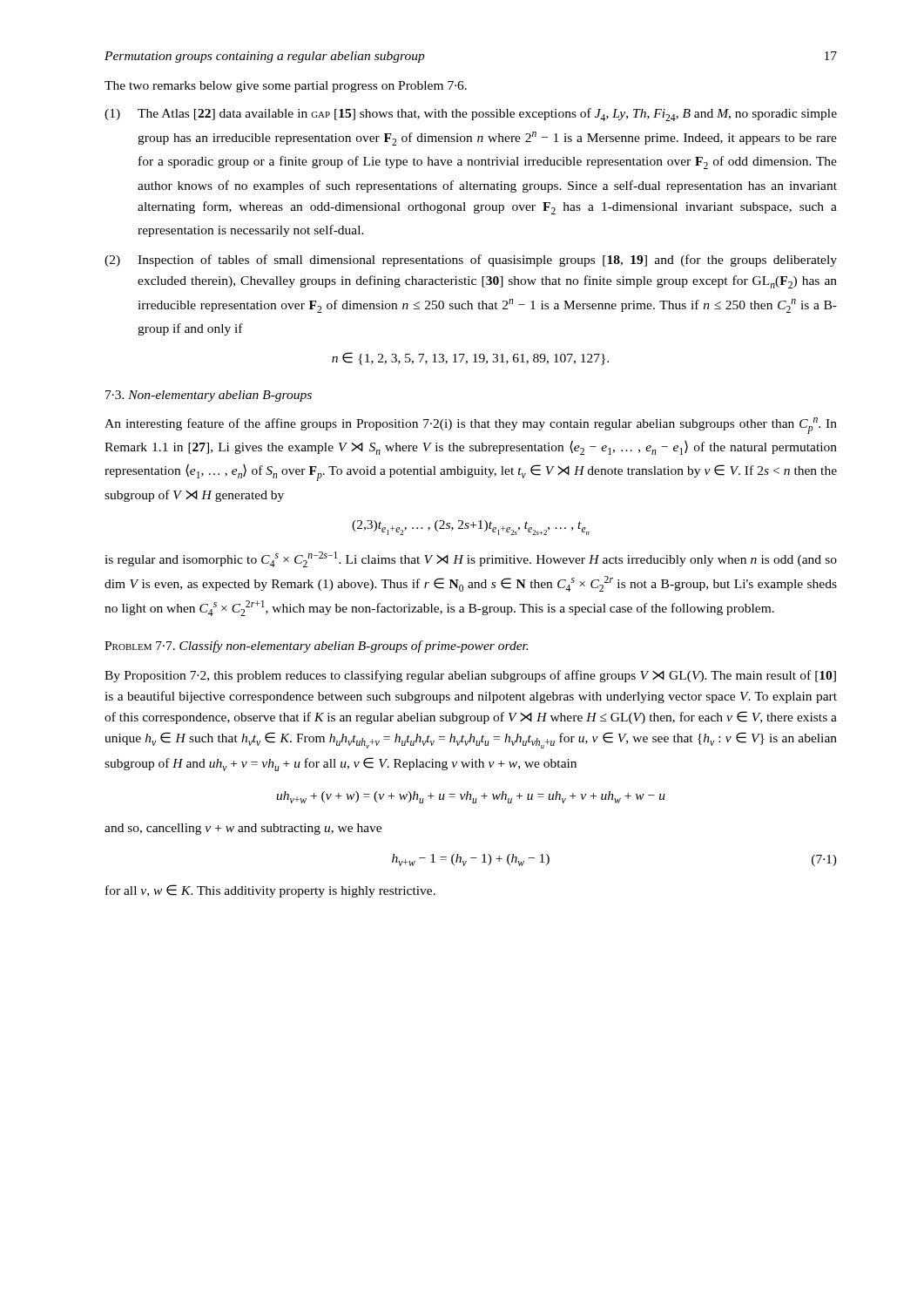The height and width of the screenshot is (1307, 924).
Task: Click on the passage starting "hv+w − 1 = (hv − 1) +"
Action: (471, 859)
